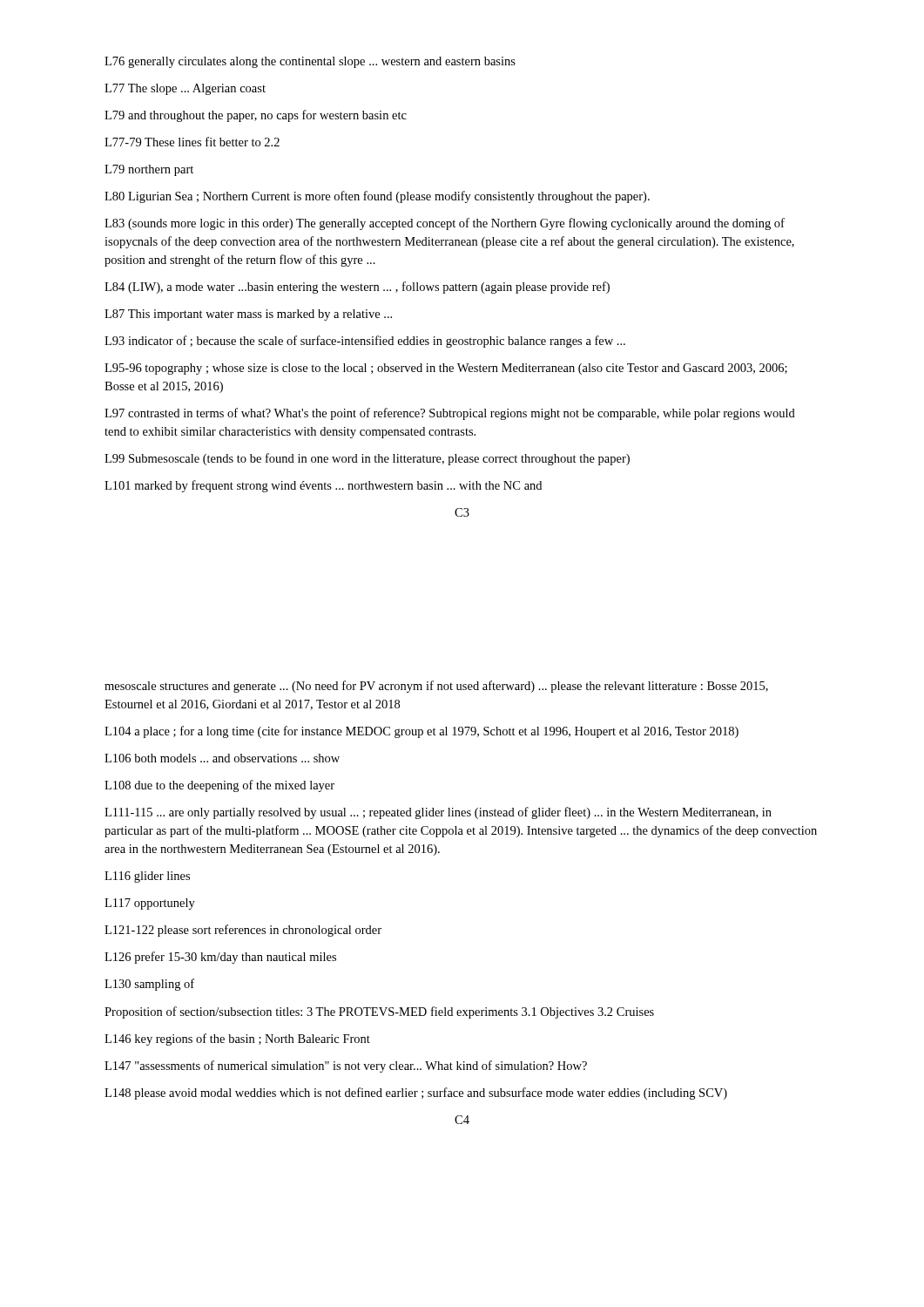924x1307 pixels.
Task: Click on the text with the text "L130 sampling of"
Action: (149, 984)
